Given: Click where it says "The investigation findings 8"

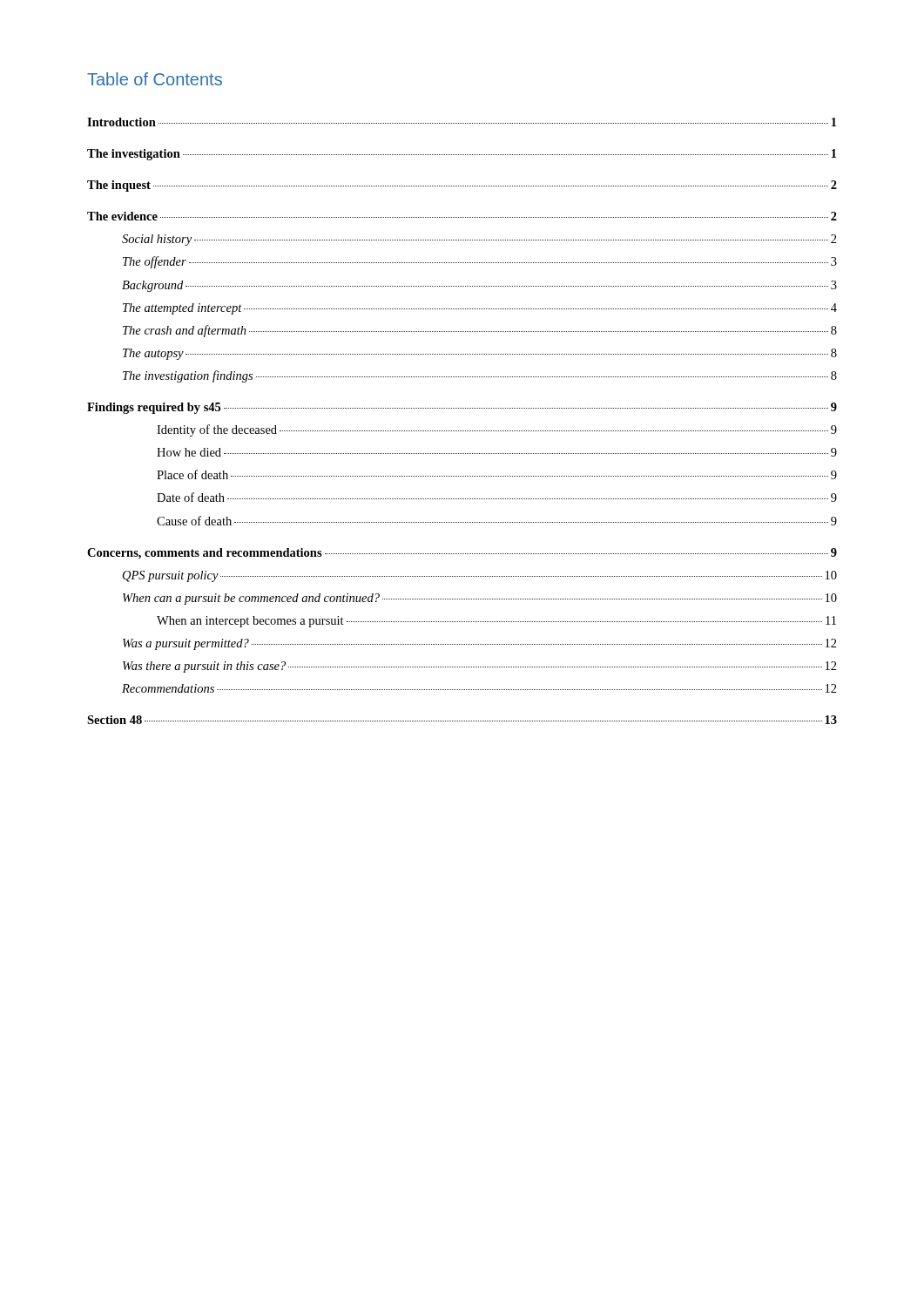Looking at the screenshot, I should coord(462,376).
